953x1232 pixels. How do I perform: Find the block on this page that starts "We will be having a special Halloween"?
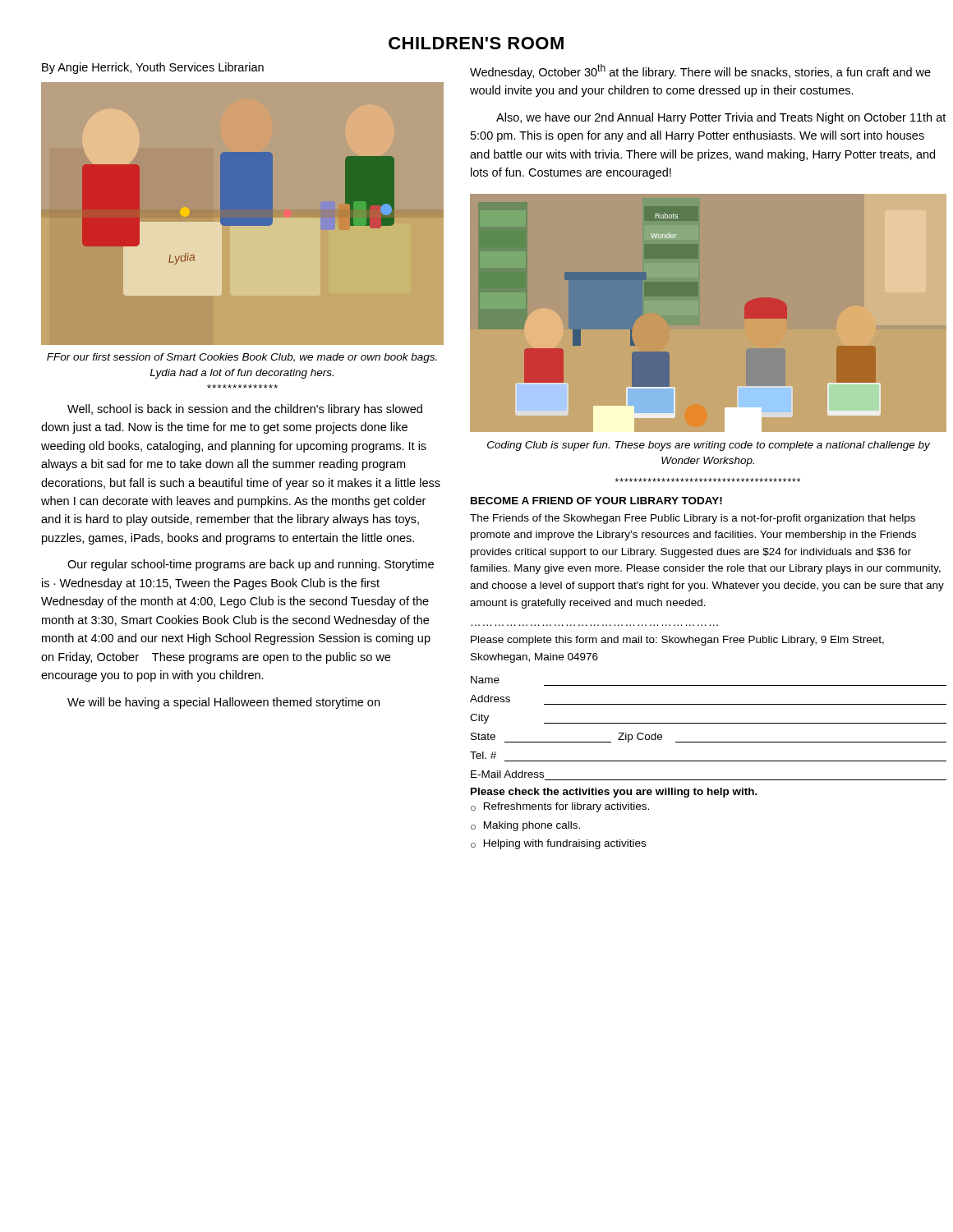[224, 702]
